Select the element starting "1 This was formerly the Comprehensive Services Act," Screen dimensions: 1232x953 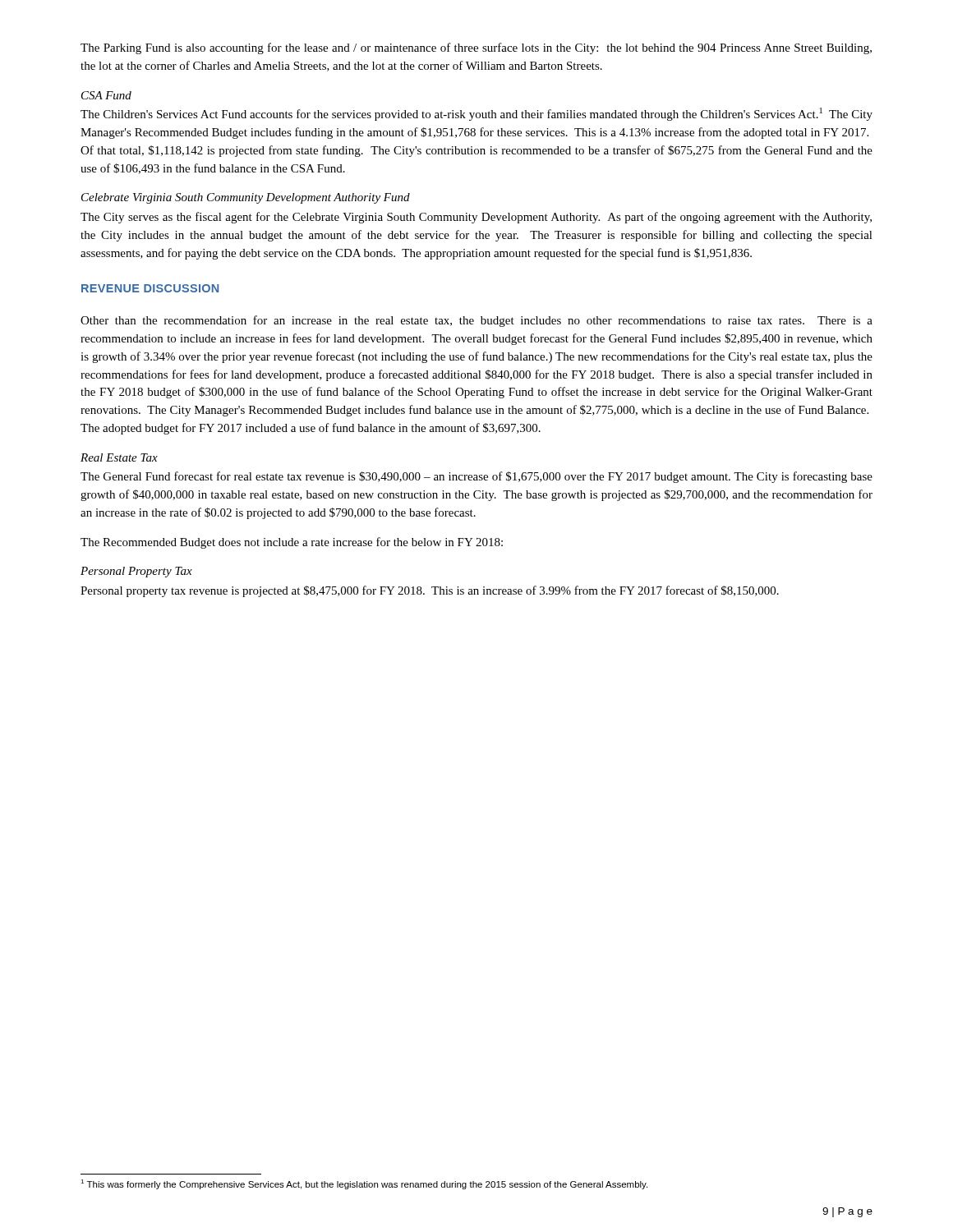476,1184
